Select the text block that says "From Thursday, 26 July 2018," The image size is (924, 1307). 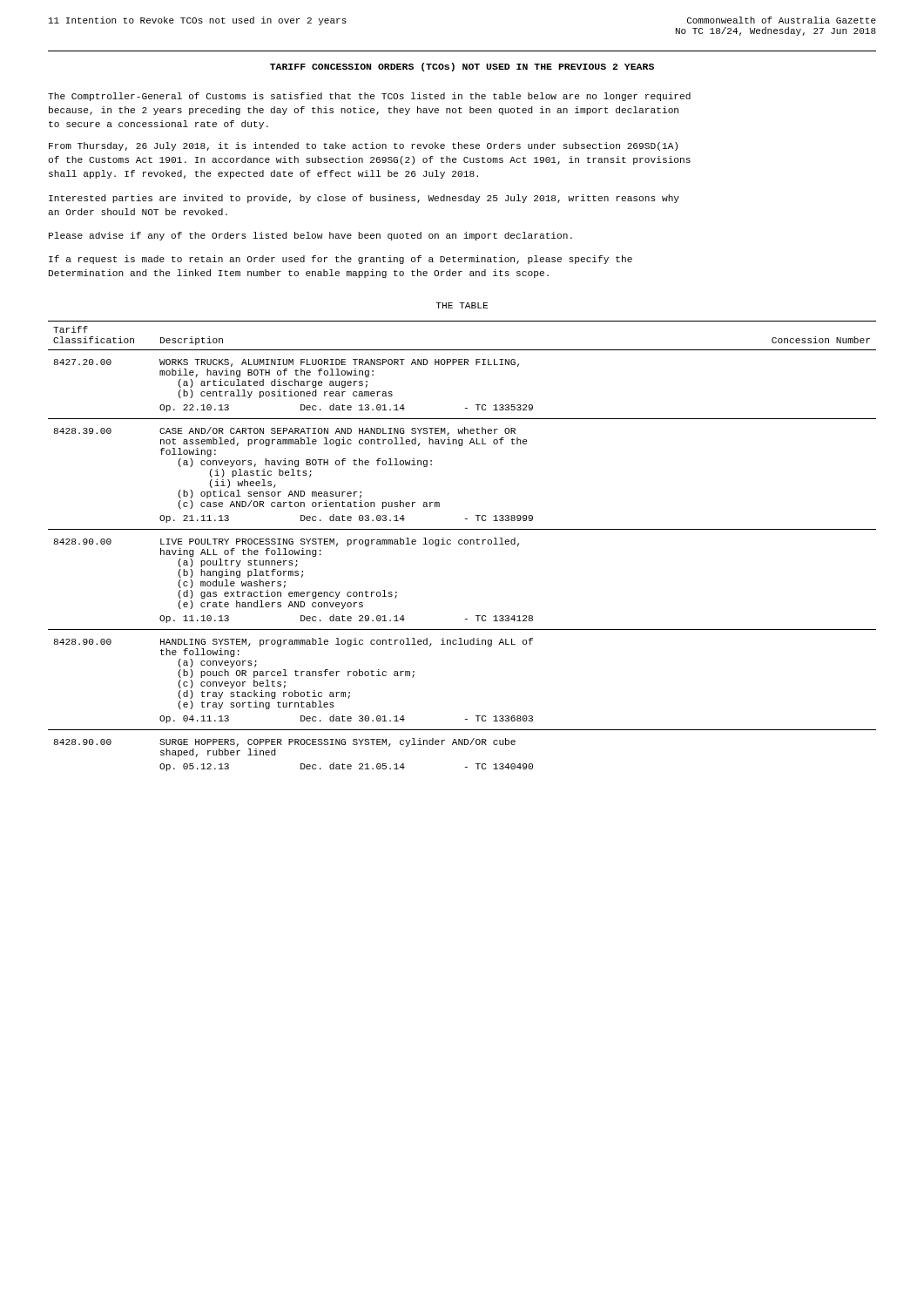(369, 160)
